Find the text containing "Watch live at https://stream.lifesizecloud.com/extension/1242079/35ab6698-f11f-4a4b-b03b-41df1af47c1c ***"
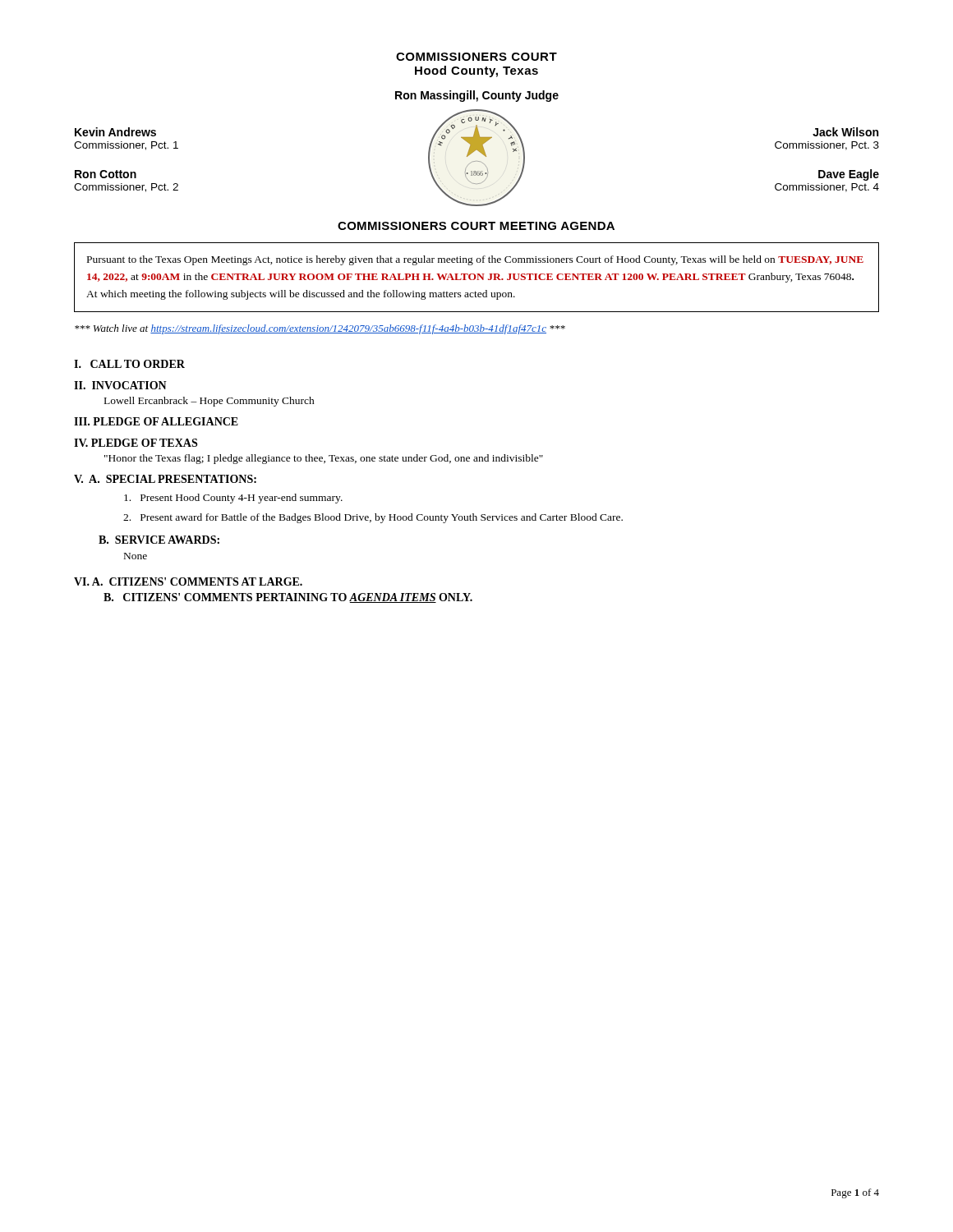 click(319, 328)
